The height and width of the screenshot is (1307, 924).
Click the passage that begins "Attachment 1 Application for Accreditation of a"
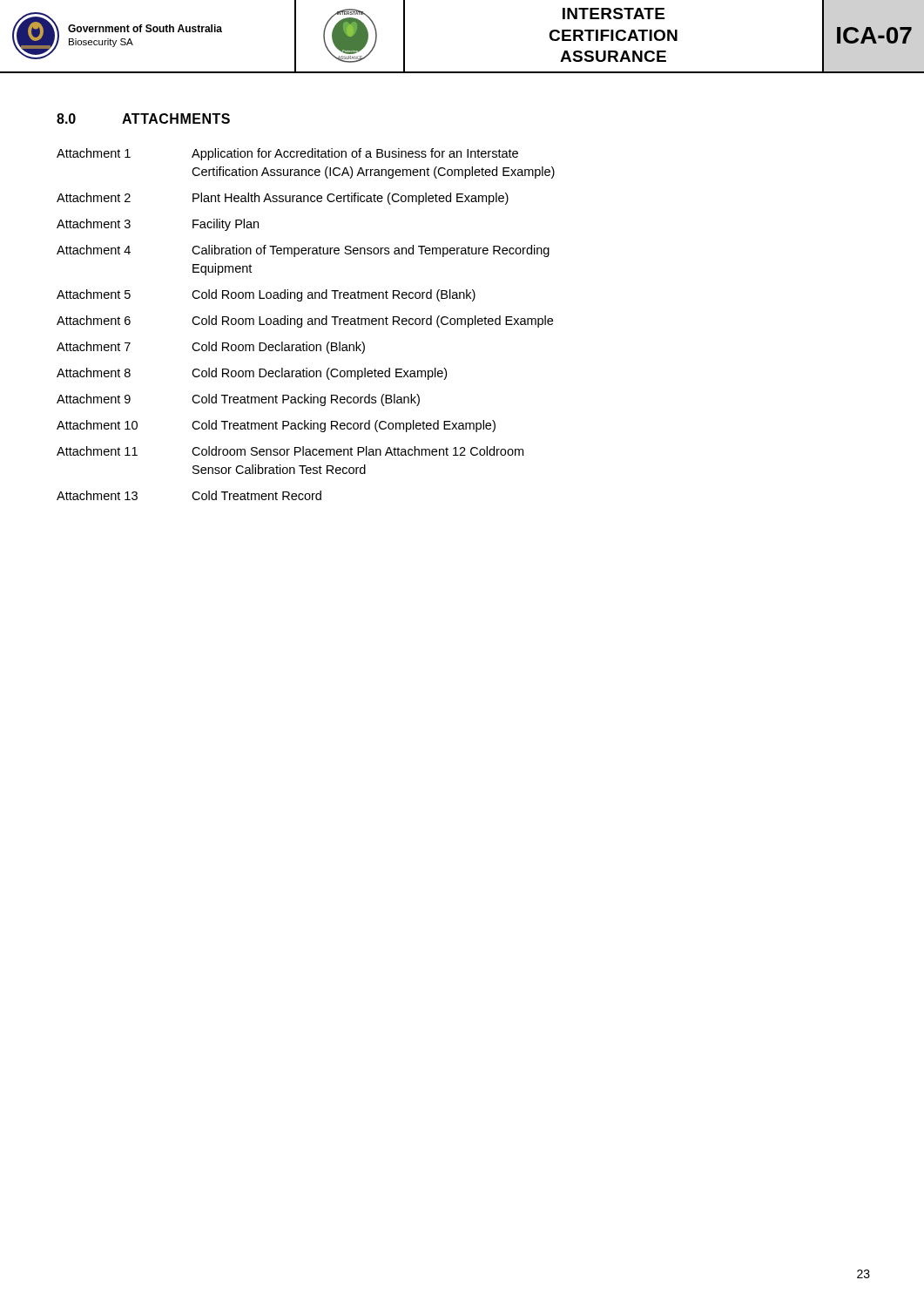pos(306,163)
